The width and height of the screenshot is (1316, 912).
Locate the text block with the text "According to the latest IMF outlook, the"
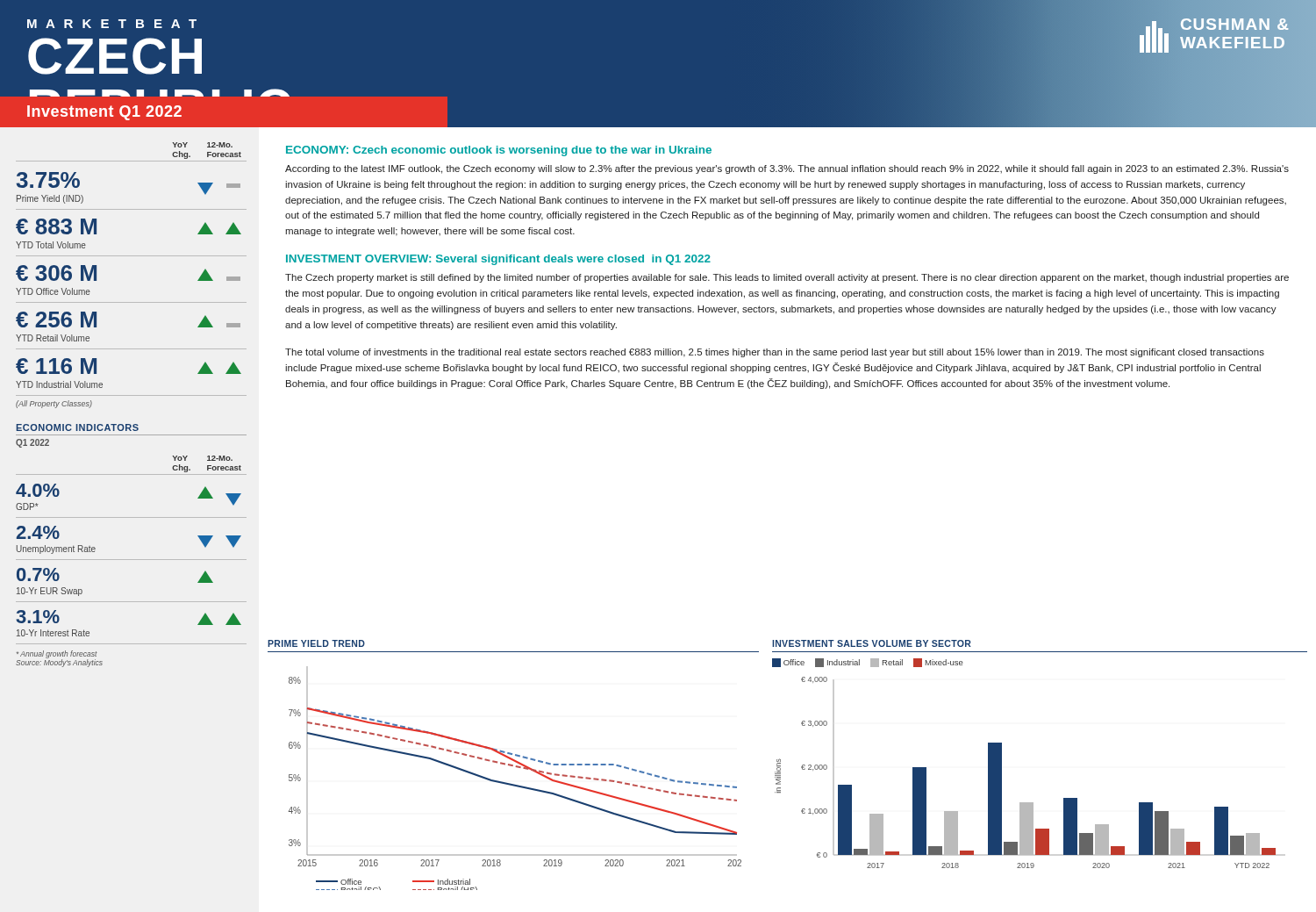coord(787,200)
